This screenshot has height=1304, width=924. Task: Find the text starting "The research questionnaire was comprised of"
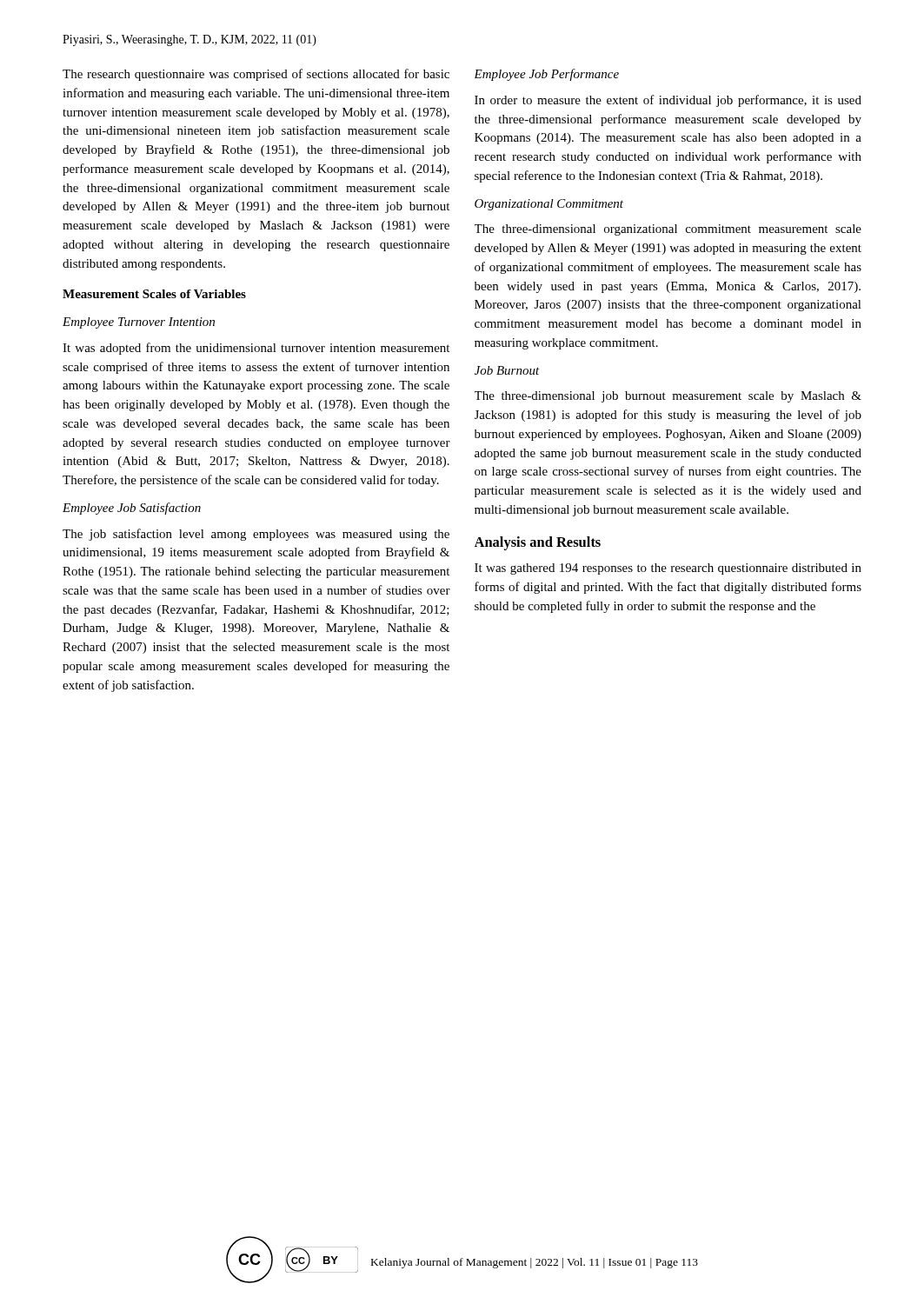coord(256,169)
